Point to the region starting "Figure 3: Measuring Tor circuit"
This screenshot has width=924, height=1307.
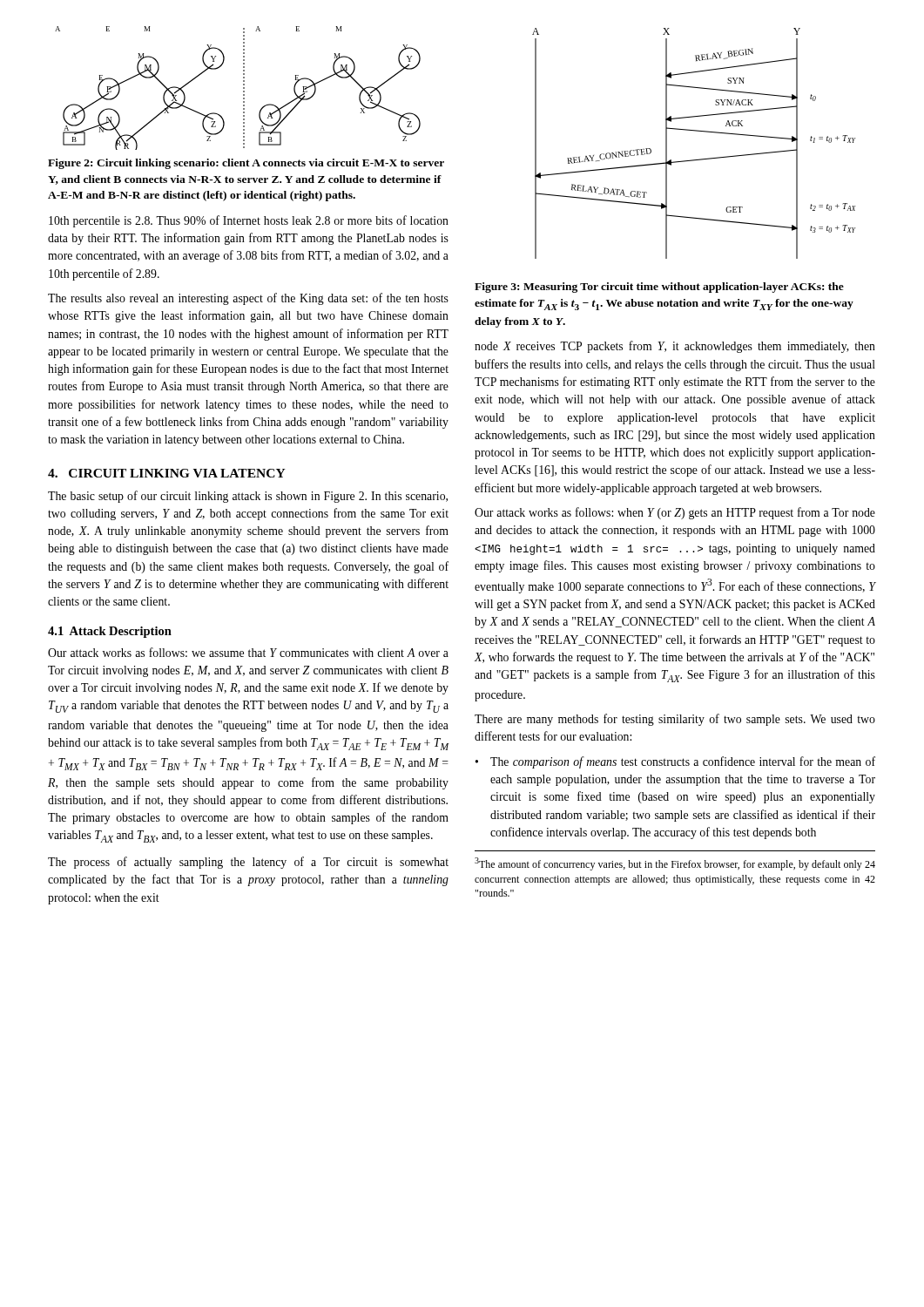pos(664,304)
